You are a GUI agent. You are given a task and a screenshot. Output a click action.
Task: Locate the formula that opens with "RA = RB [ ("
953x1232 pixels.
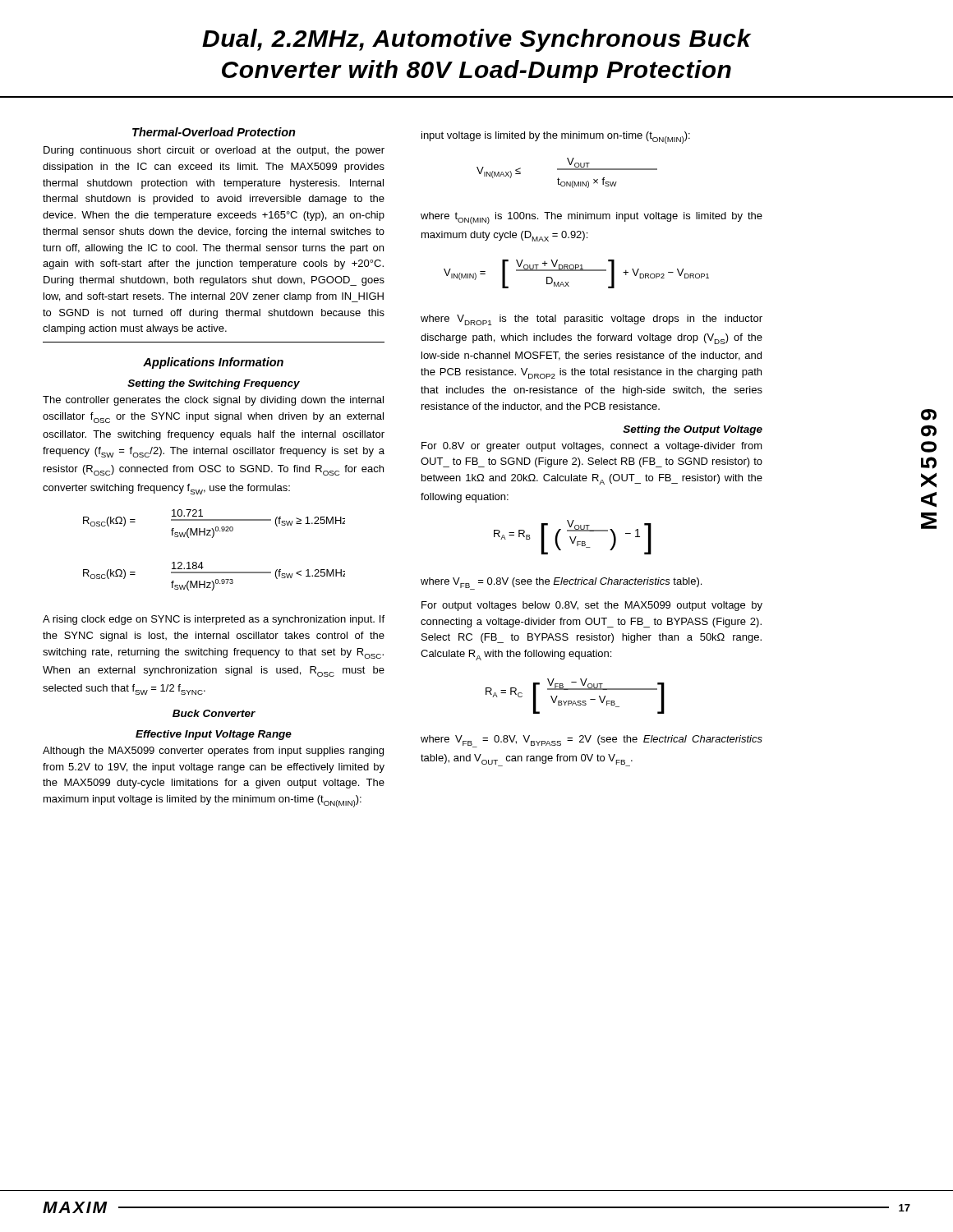pos(591,539)
